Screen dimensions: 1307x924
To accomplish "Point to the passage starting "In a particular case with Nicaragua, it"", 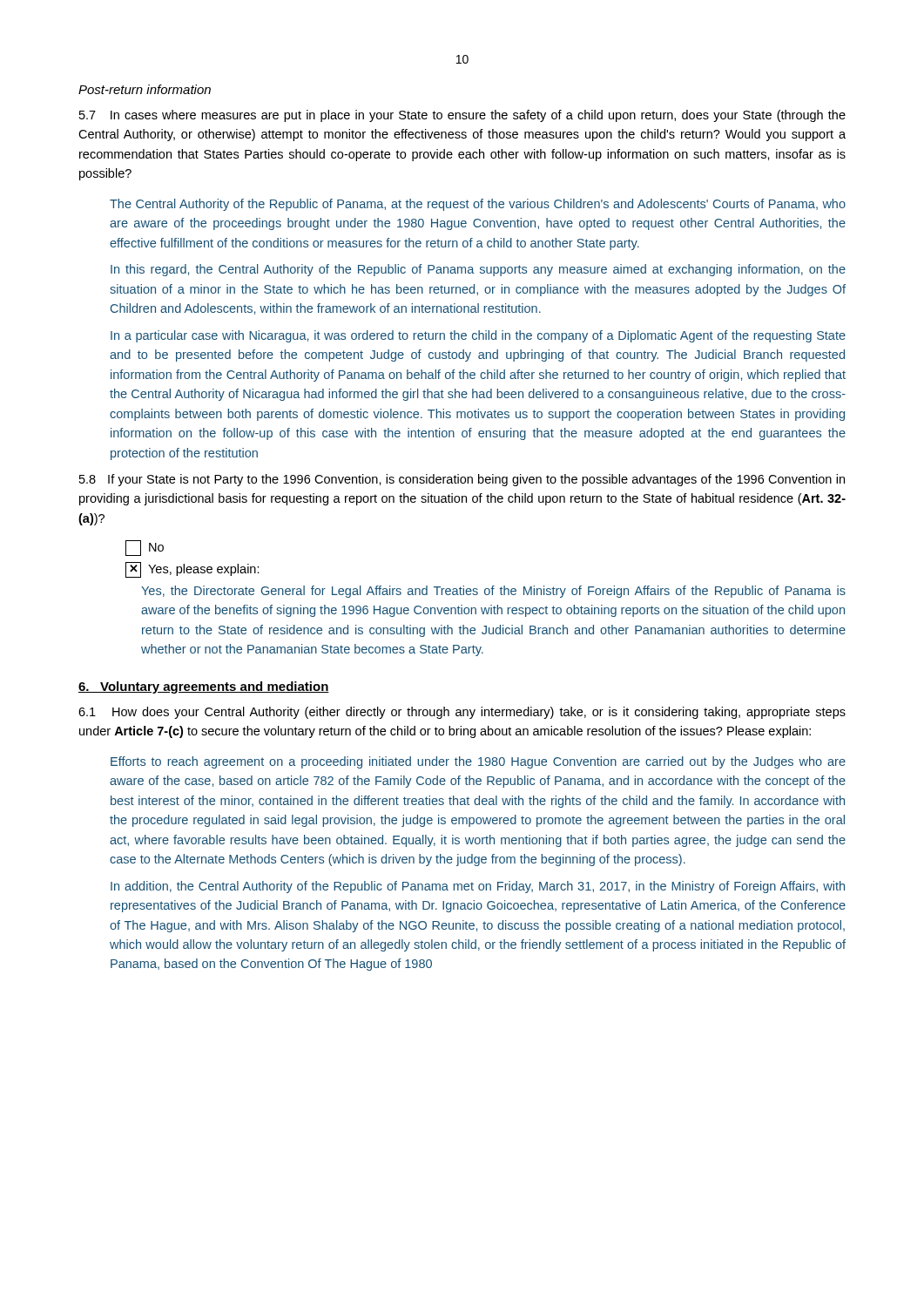I will pyautogui.click(x=478, y=394).
